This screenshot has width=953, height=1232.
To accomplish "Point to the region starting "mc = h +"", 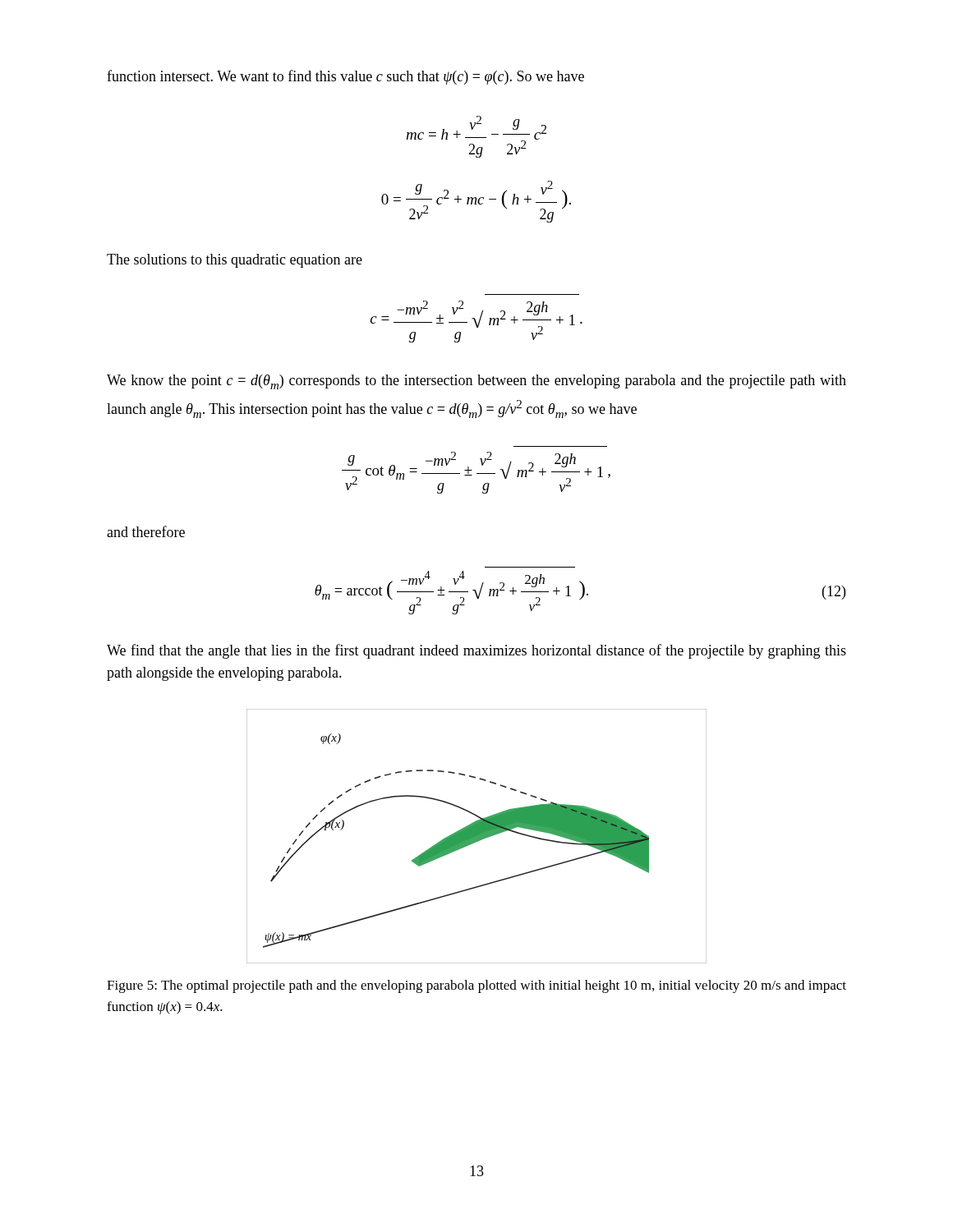I will 476,168.
